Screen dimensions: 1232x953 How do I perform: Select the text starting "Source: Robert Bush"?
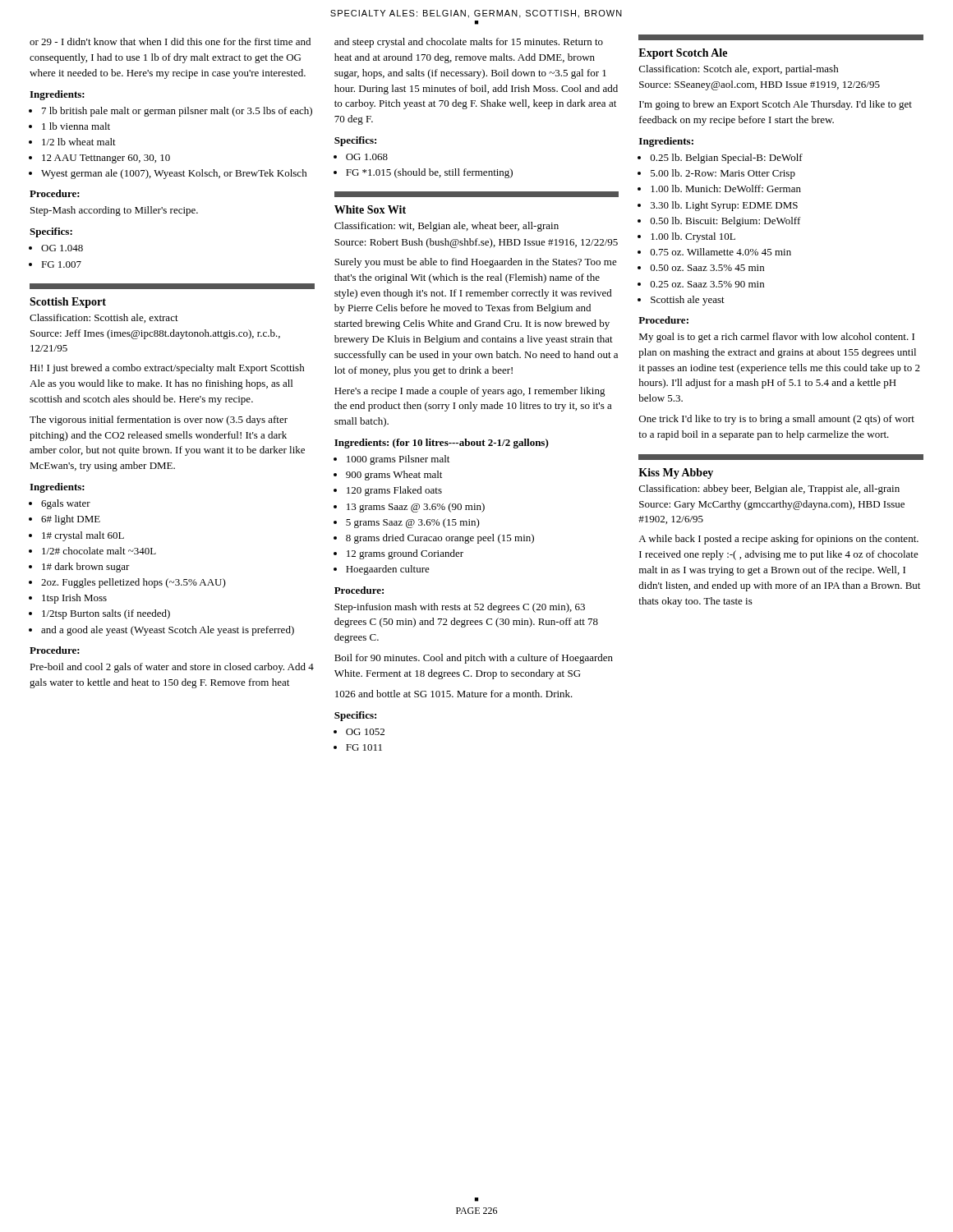pos(476,242)
